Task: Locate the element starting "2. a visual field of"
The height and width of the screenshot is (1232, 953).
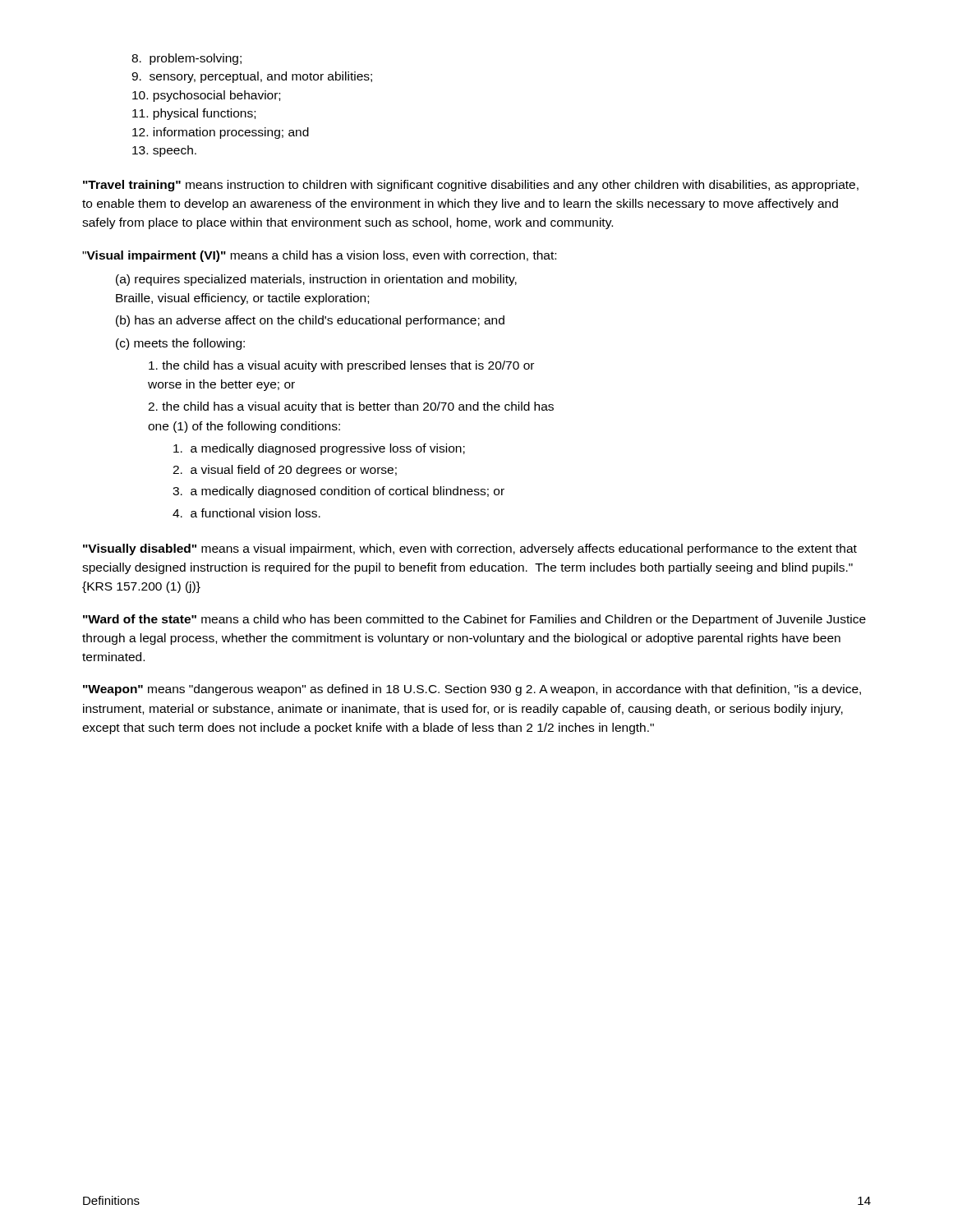Action: [285, 469]
